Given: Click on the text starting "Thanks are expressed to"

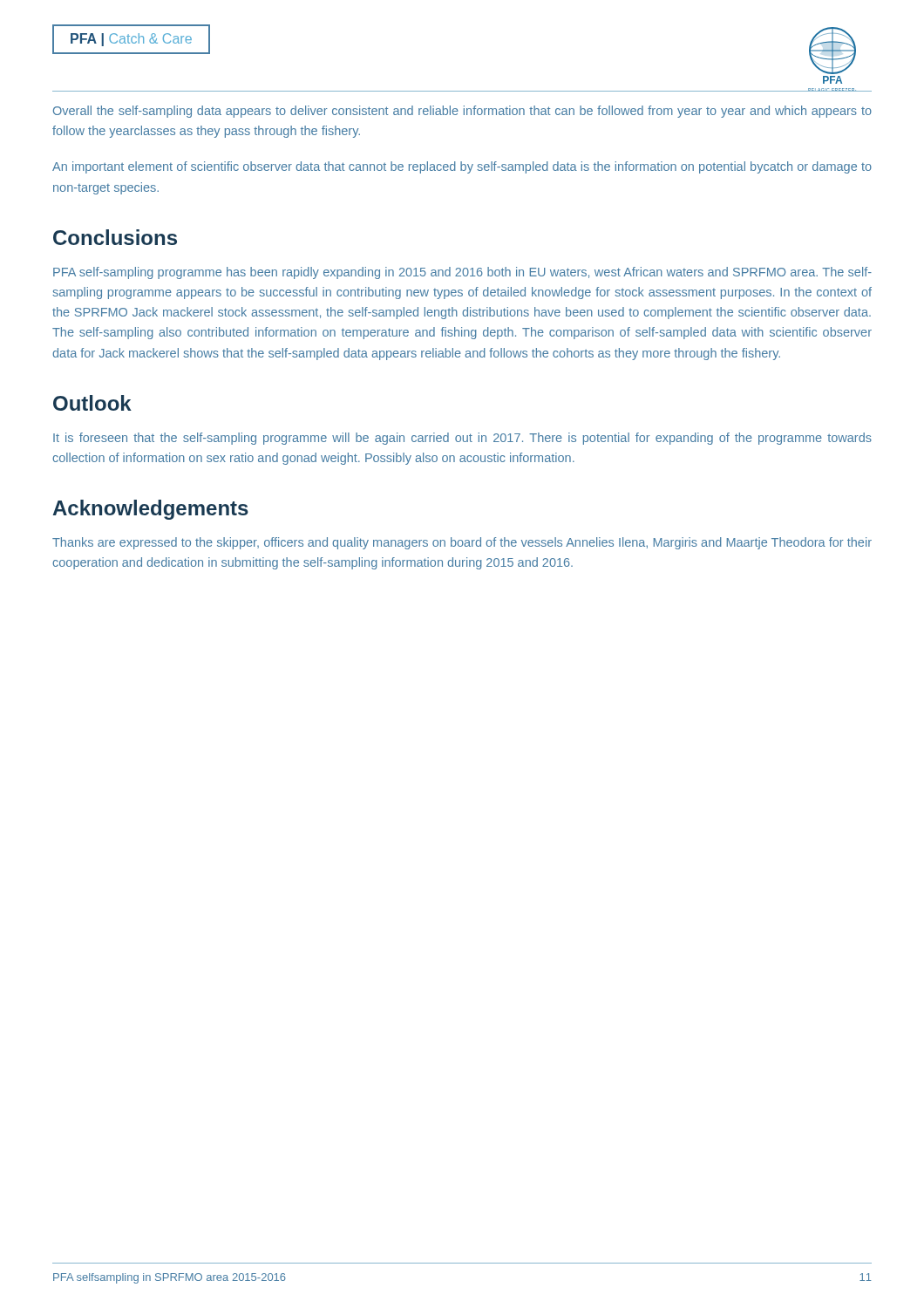Looking at the screenshot, I should pyautogui.click(x=462, y=553).
